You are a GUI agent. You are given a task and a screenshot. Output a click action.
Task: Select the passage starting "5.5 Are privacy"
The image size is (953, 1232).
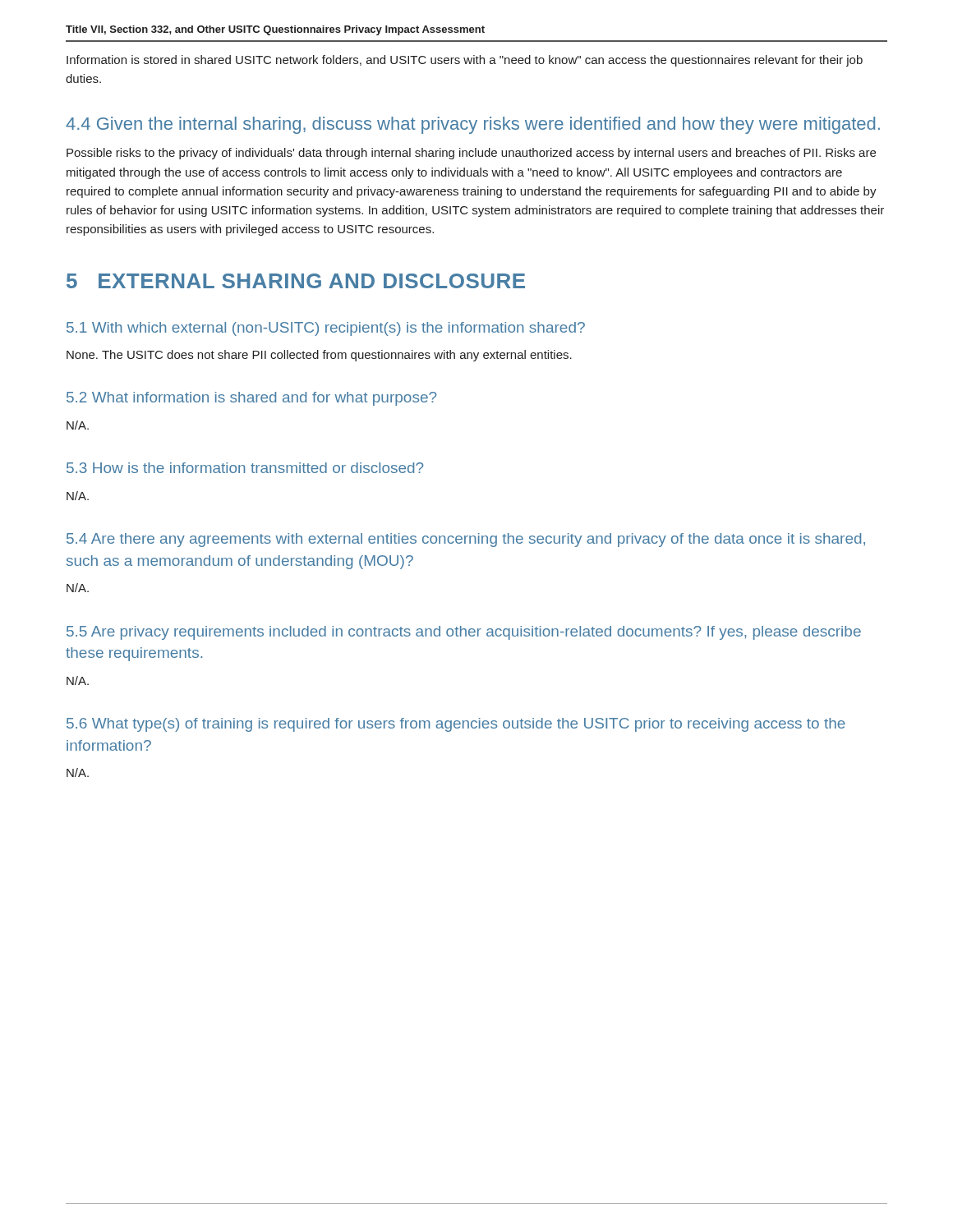tap(464, 642)
